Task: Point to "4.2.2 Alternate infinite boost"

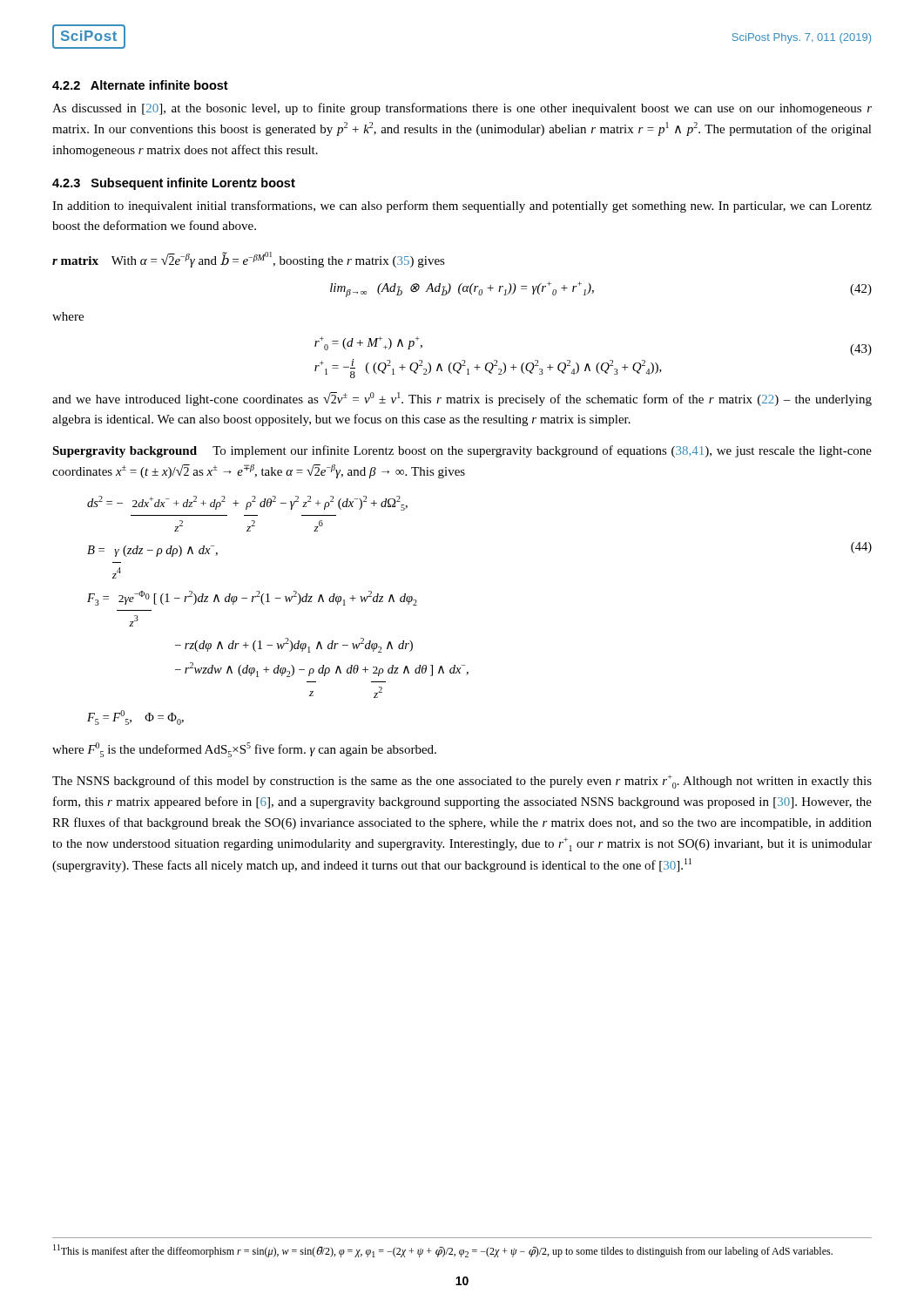Action: [140, 85]
